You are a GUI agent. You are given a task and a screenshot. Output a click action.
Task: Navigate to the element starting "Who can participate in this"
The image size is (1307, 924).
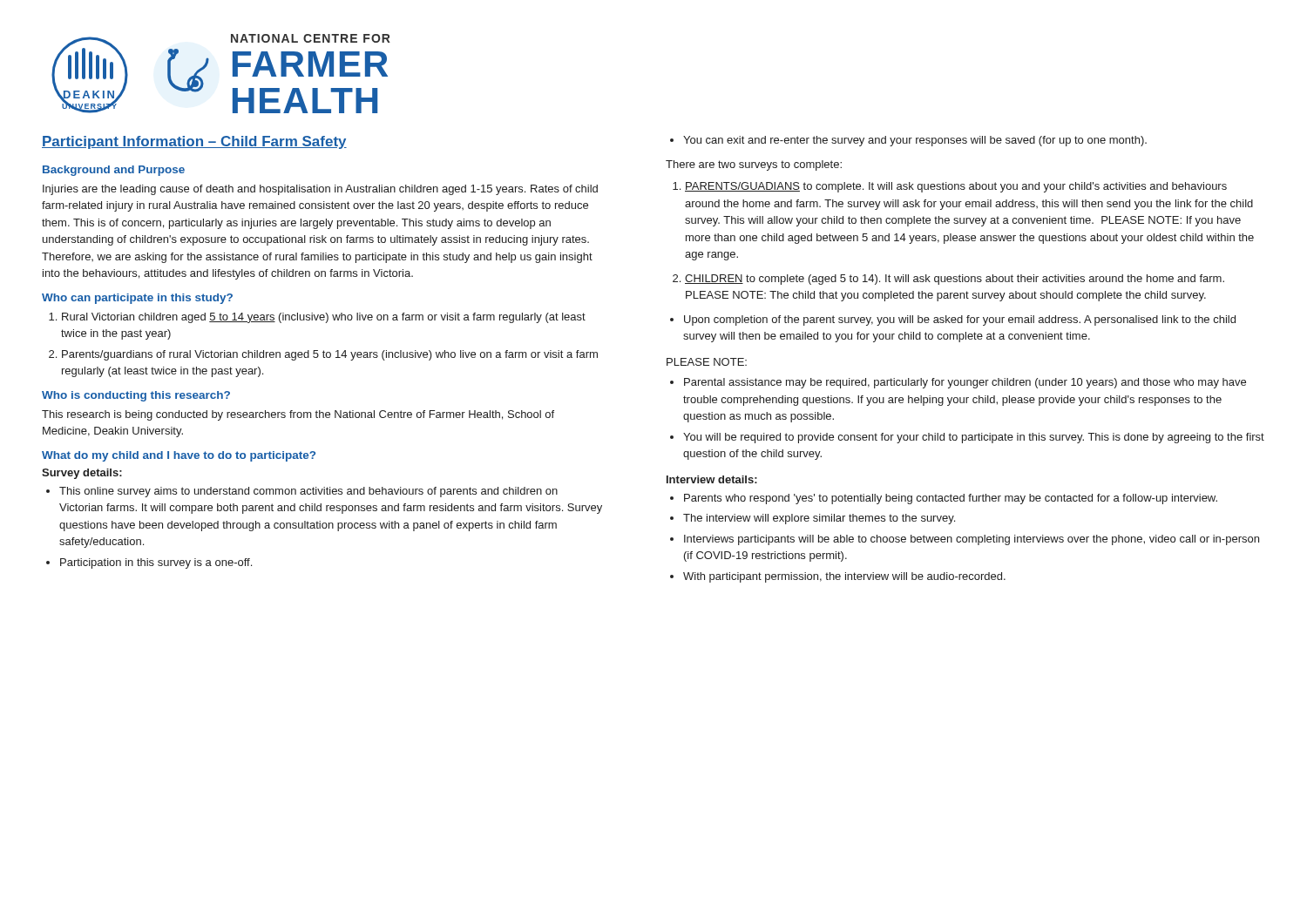(x=138, y=297)
